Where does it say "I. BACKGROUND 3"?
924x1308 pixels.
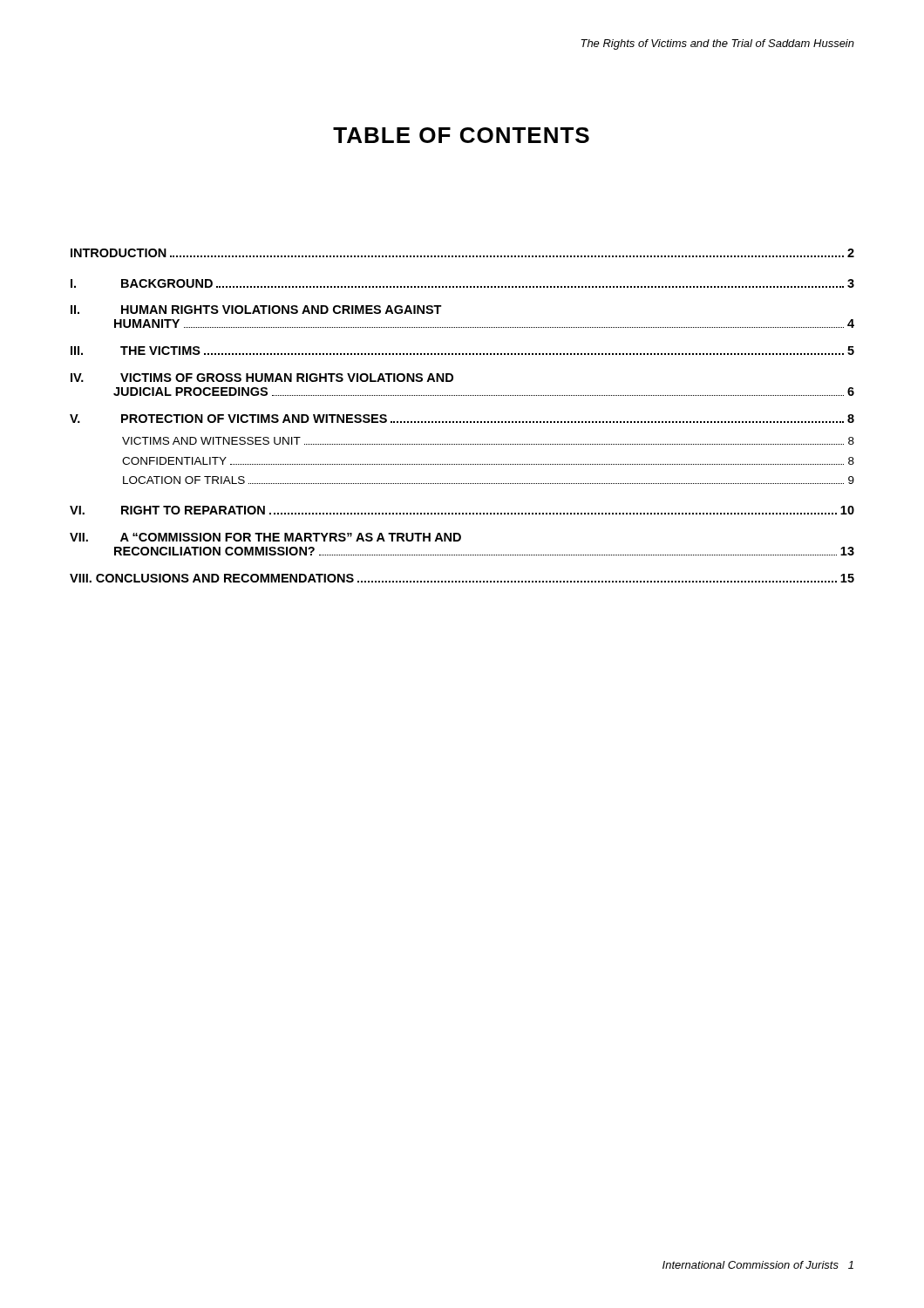[462, 283]
